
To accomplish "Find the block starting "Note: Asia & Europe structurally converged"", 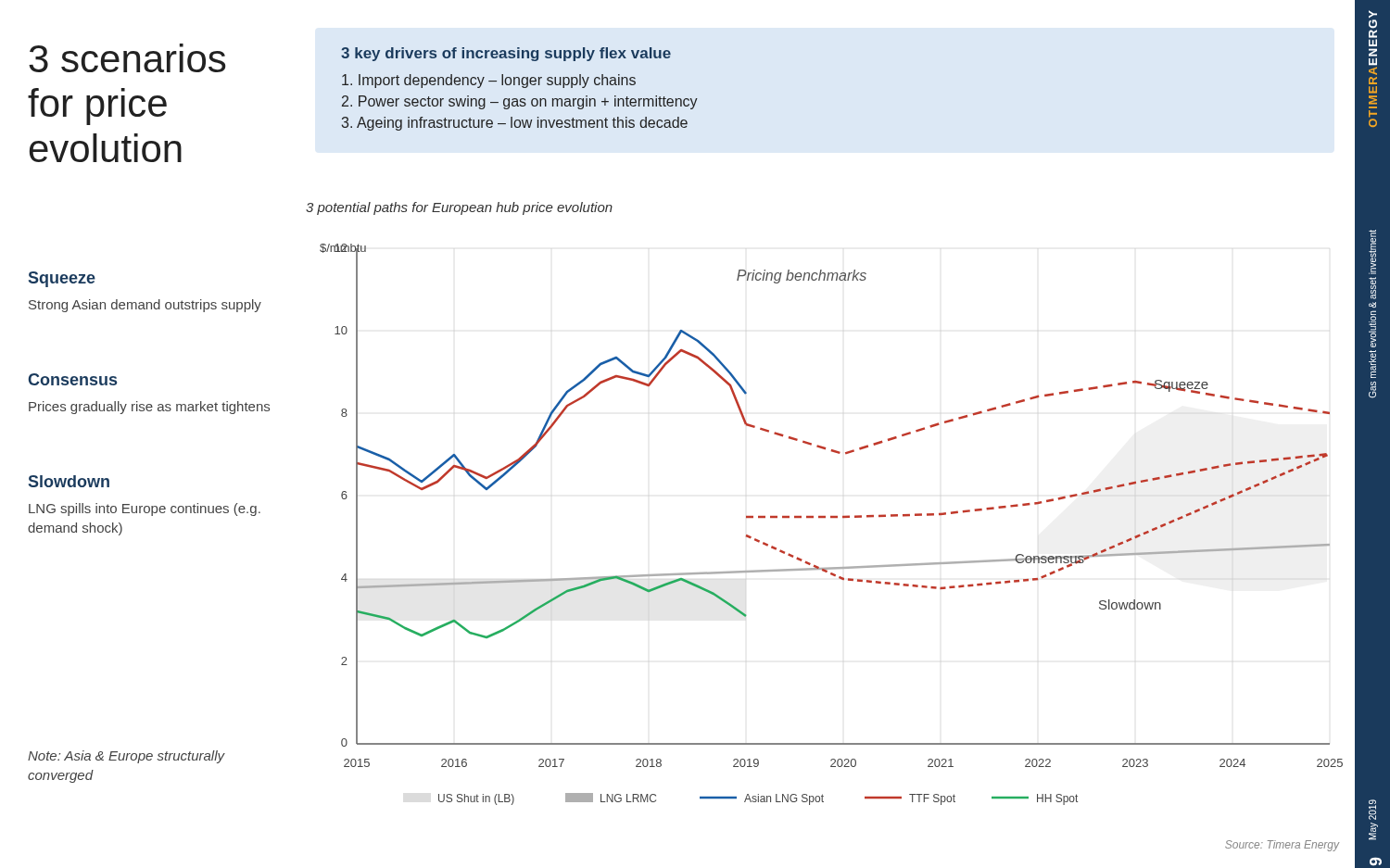I will point(151,765).
